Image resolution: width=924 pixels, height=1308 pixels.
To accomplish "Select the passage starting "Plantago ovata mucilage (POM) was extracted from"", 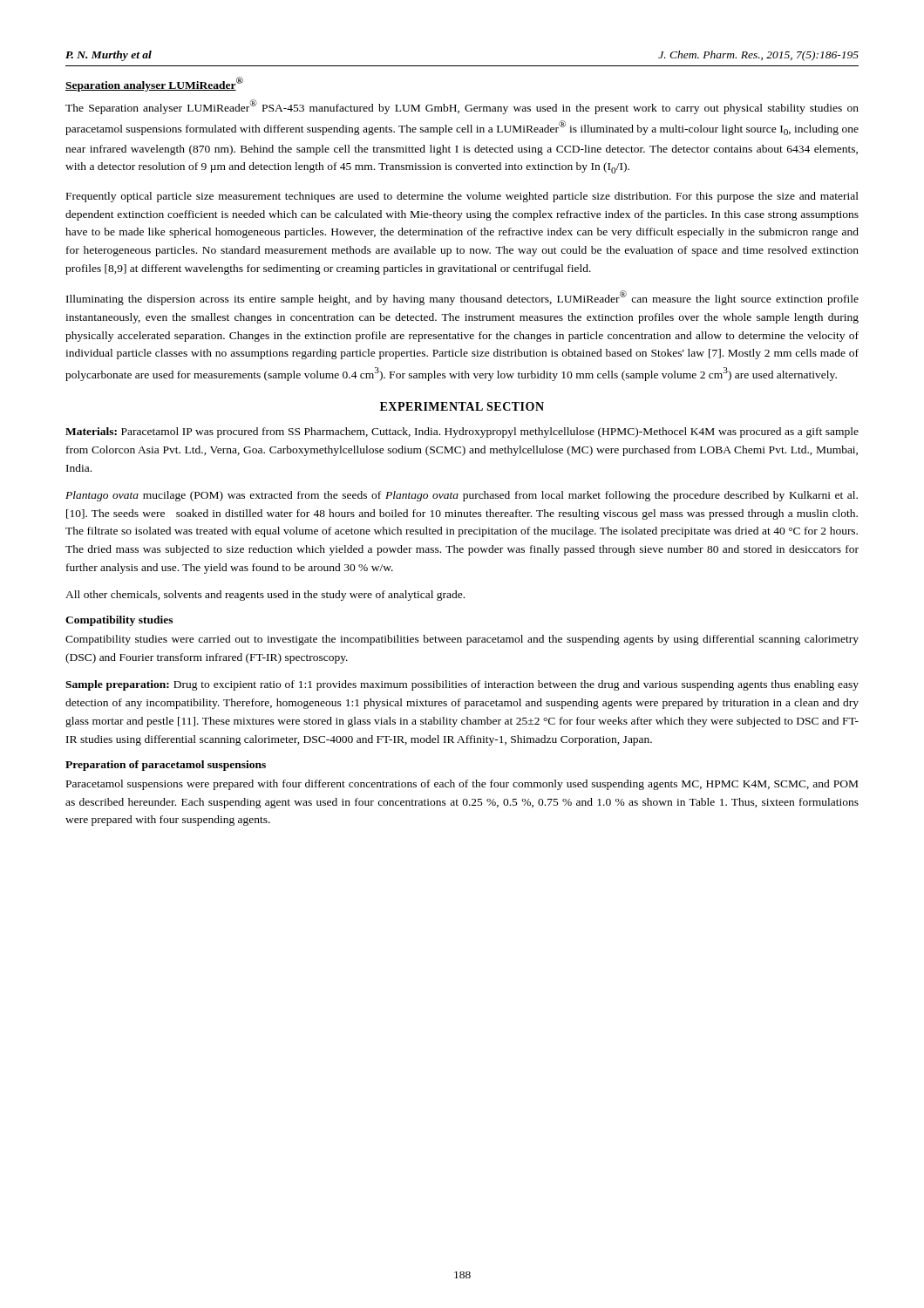I will tap(462, 532).
